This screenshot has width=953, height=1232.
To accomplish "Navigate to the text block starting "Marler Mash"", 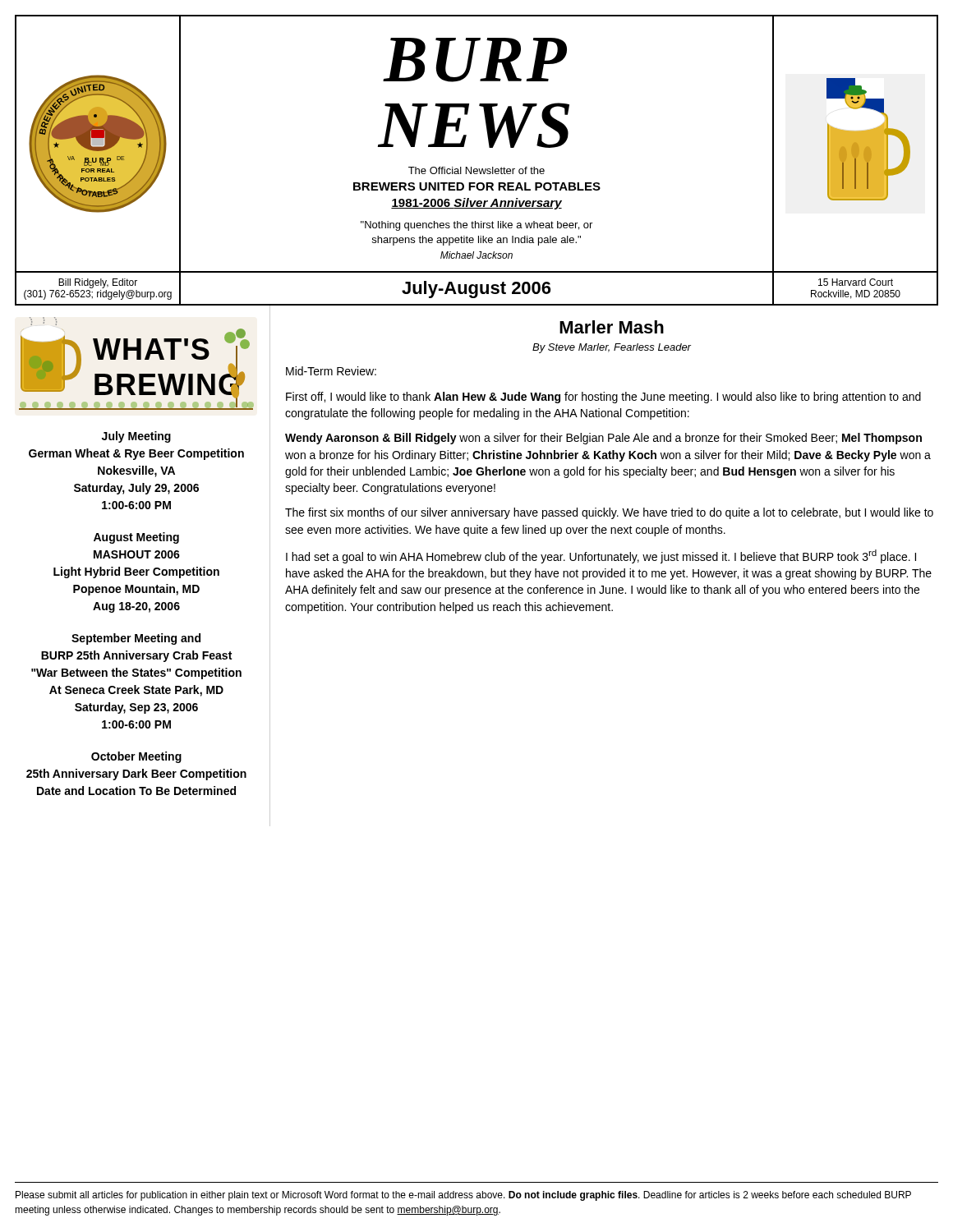I will point(612,328).
